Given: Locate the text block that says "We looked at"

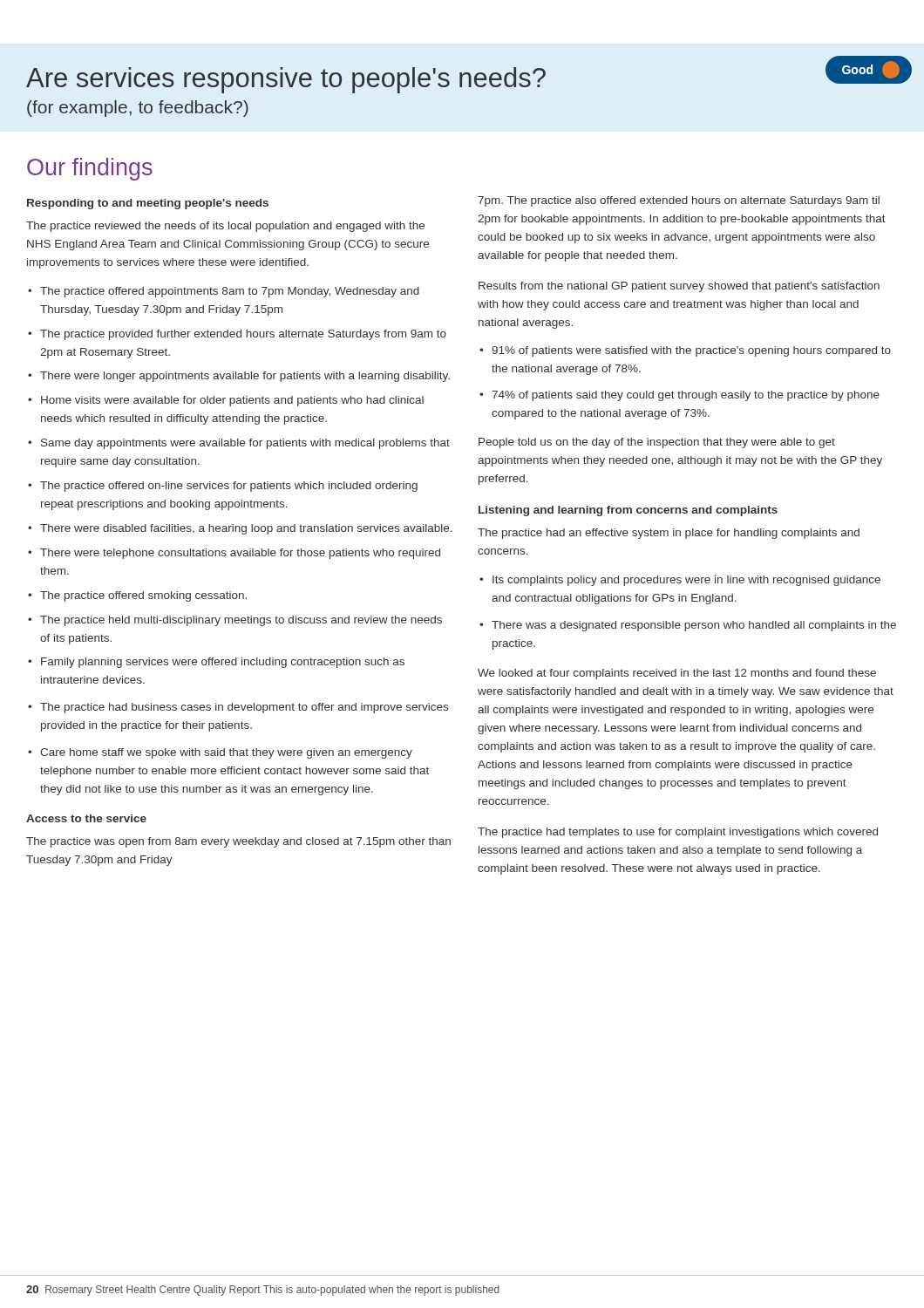Looking at the screenshot, I should tap(685, 737).
